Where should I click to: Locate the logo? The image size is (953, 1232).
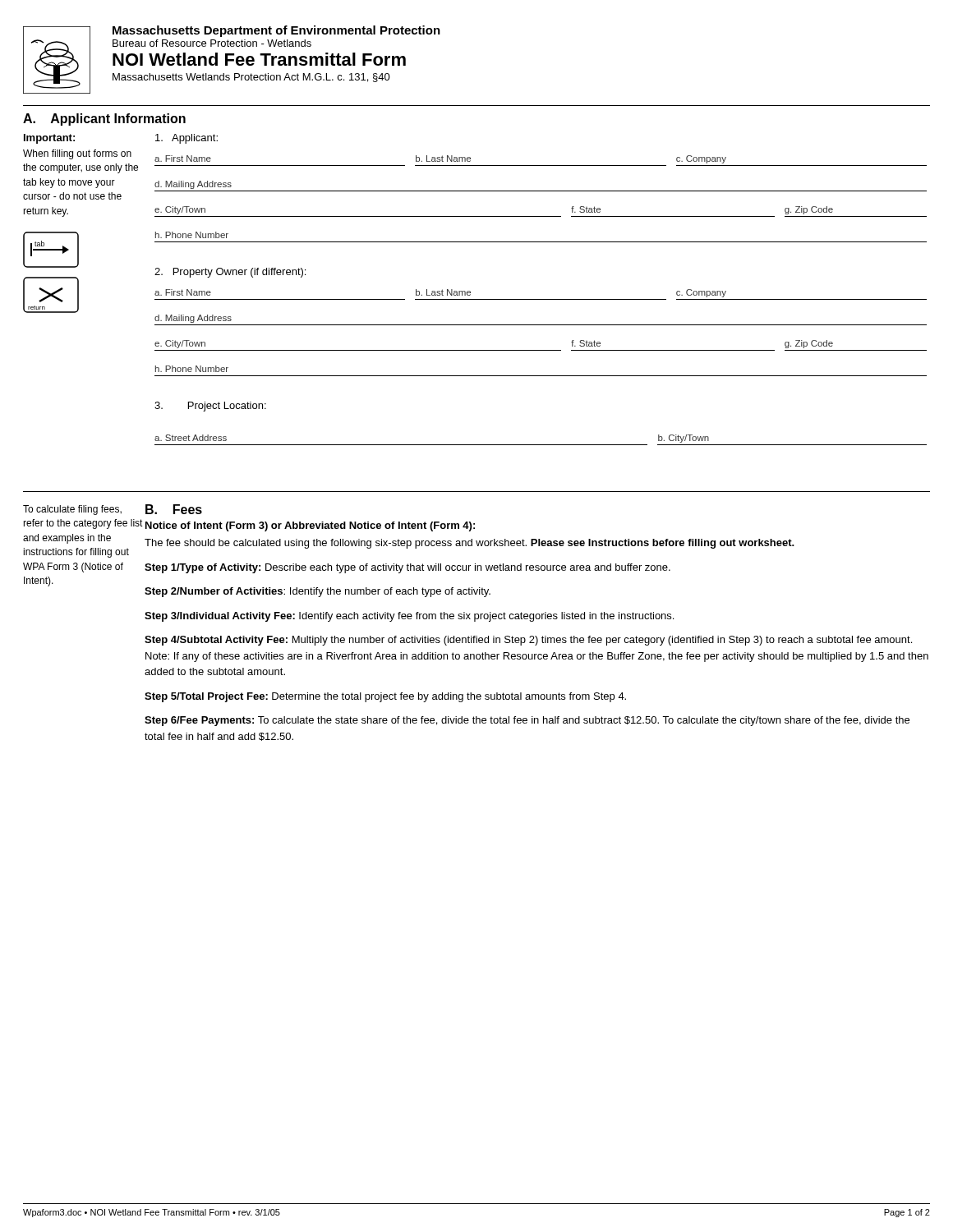pyautogui.click(x=60, y=60)
